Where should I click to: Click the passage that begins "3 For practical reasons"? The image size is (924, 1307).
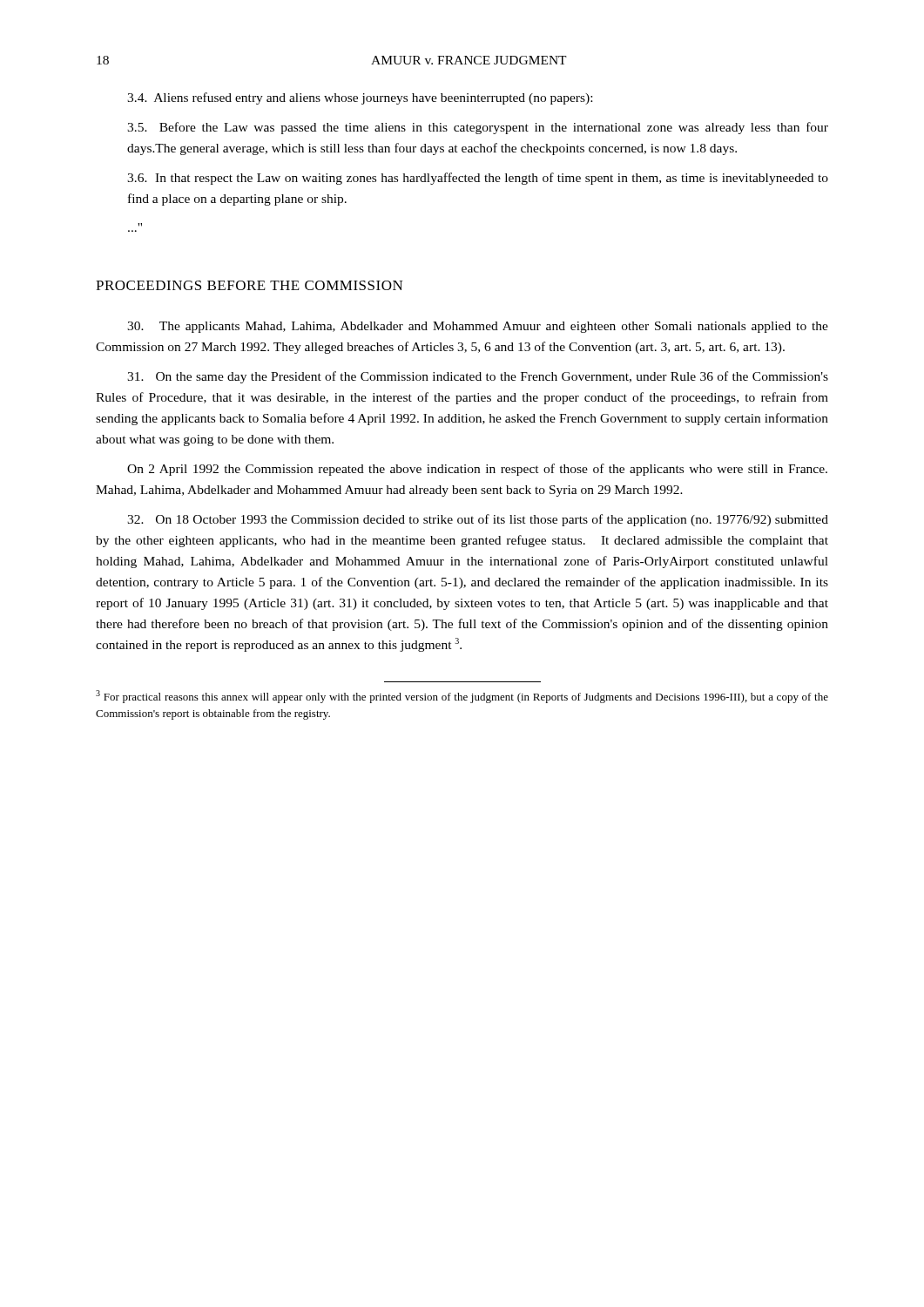tap(462, 705)
